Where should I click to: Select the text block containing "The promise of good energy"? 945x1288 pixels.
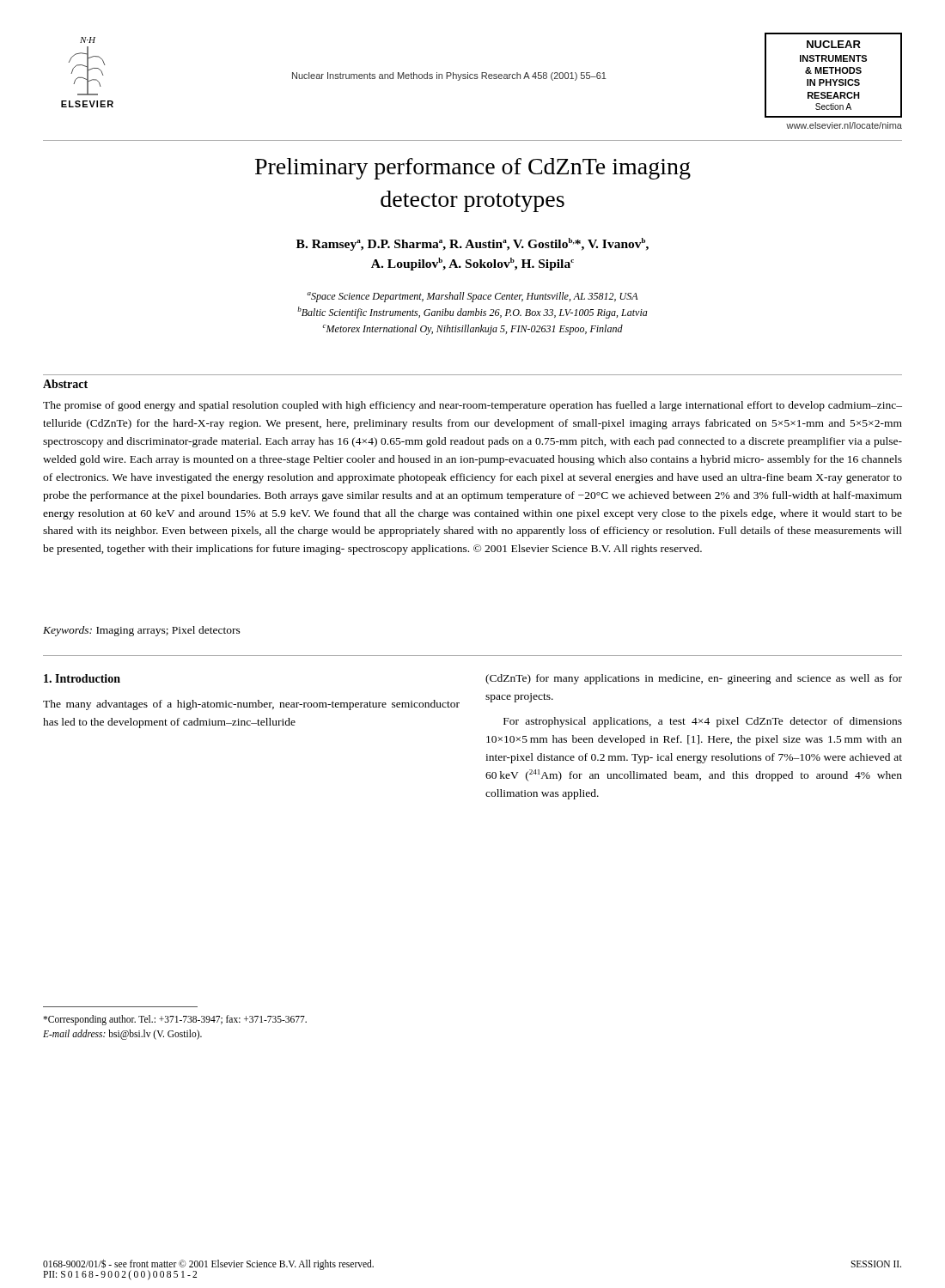point(472,478)
